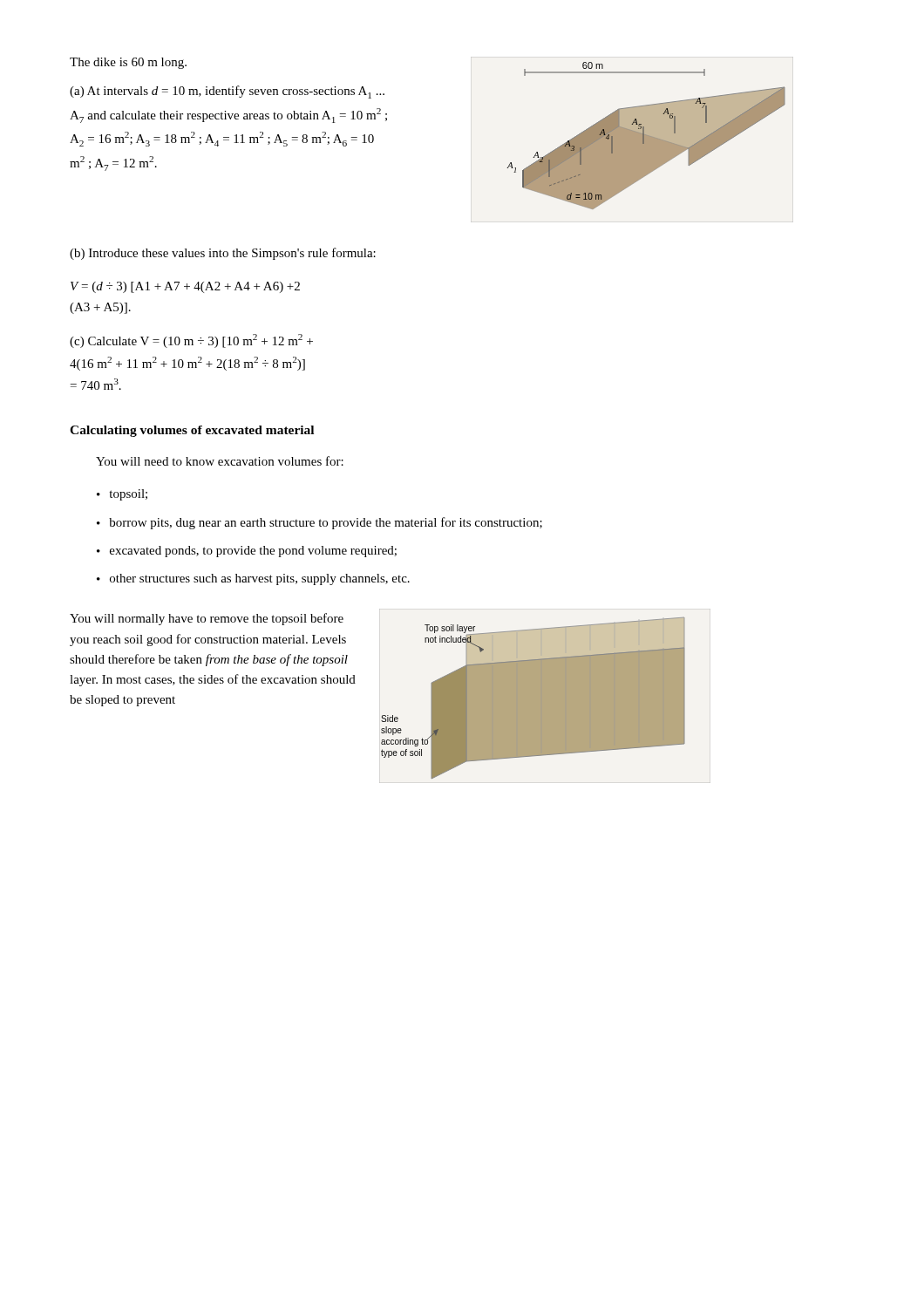Navigate to the block starting "You will need to"
The image size is (924, 1308).
pos(220,461)
